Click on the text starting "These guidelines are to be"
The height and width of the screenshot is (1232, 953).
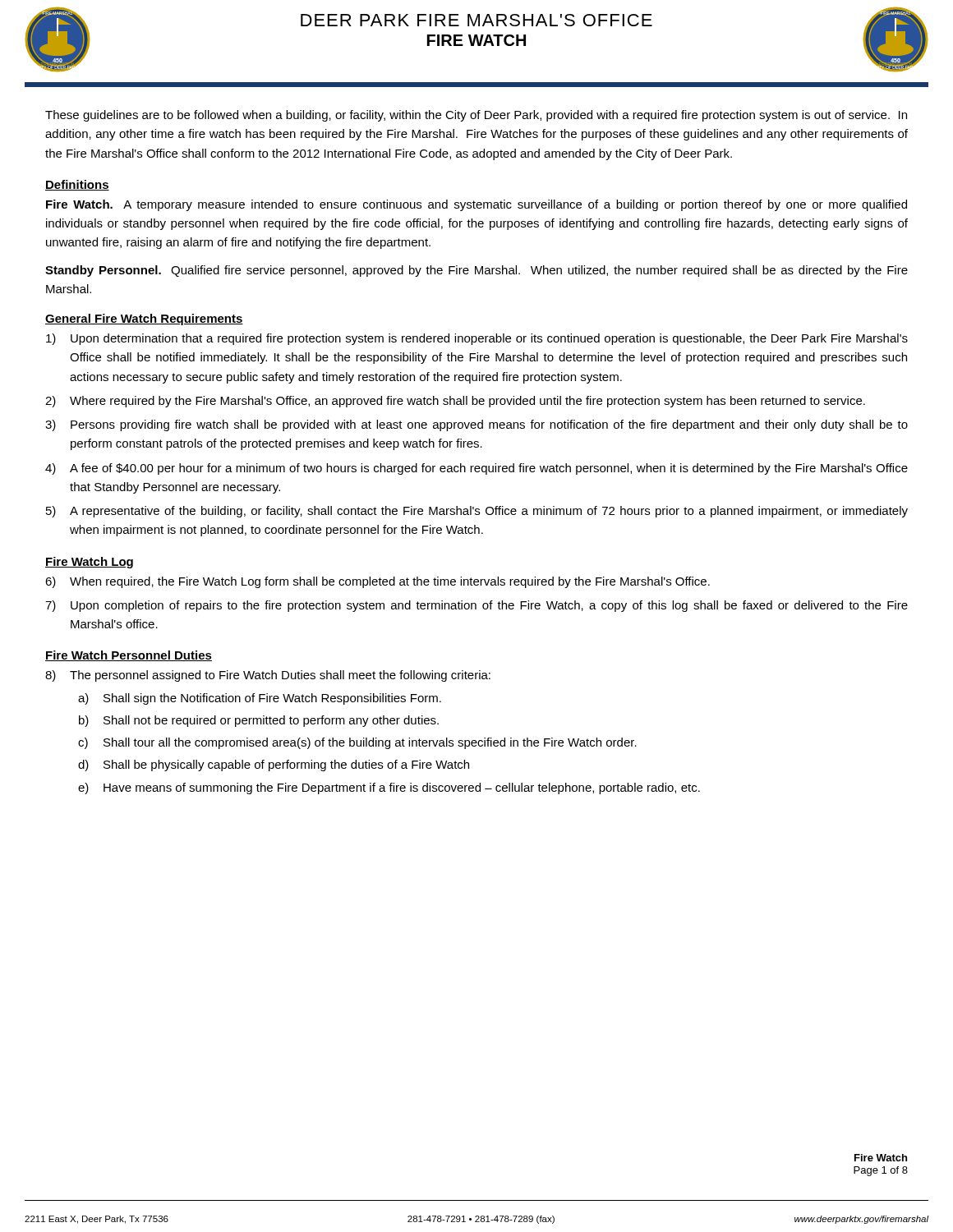tap(476, 134)
